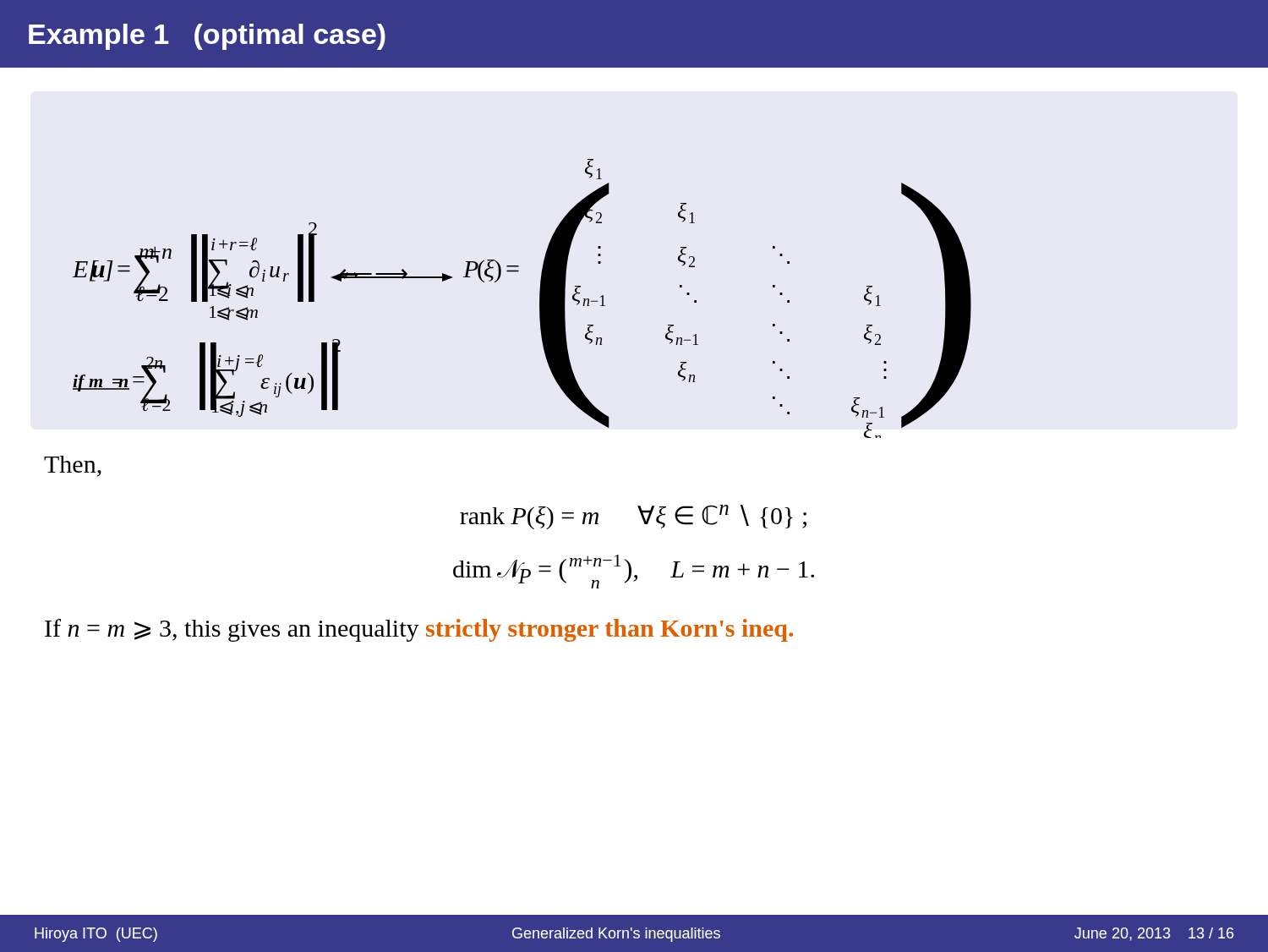
Task: Locate the formula with the text "E[ u ] = m + n ℓ"
Action: [635, 269]
